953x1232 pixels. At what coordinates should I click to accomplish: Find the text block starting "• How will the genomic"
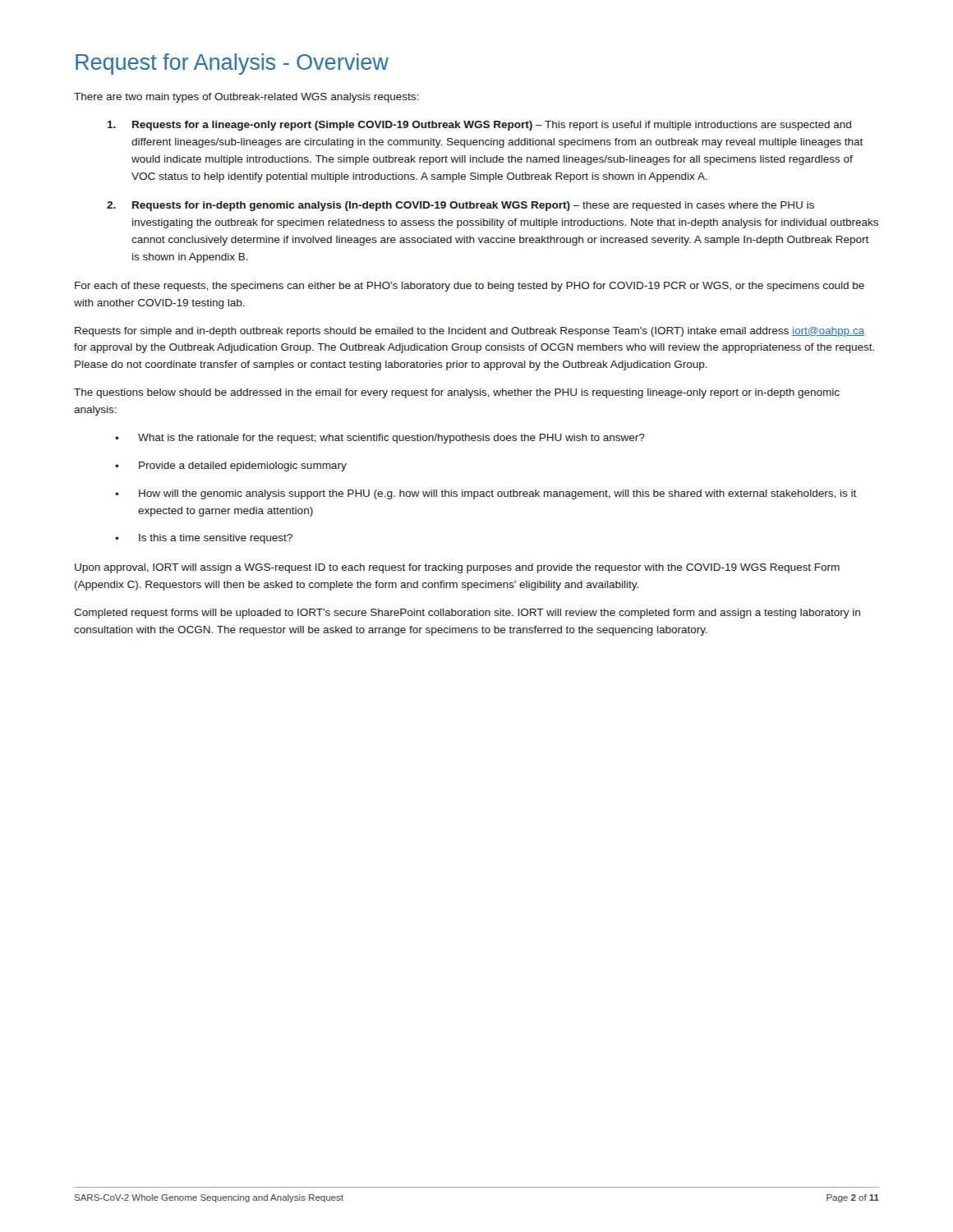[x=497, y=503]
